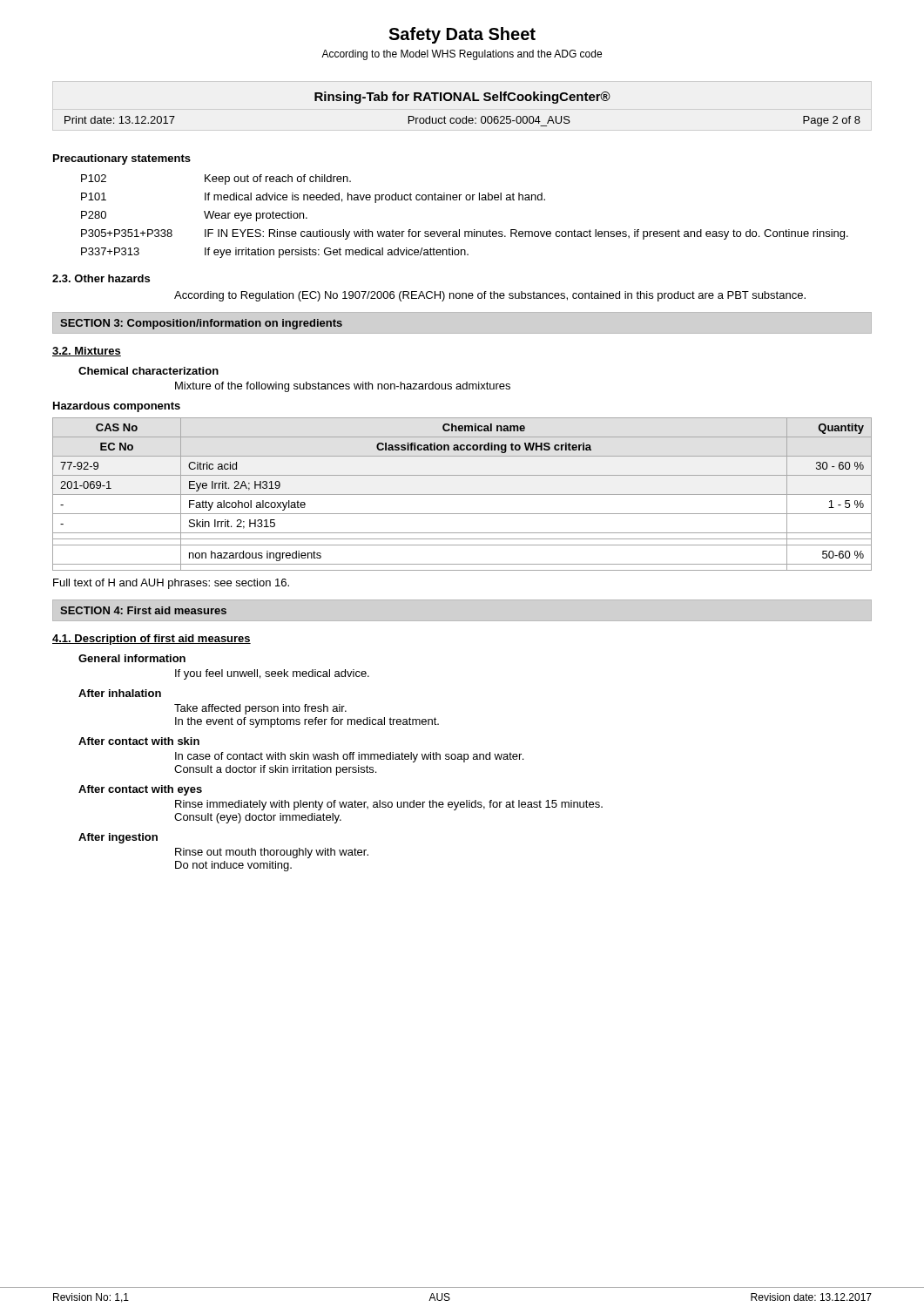Click on the passage starting "Precautionary statements"

pyautogui.click(x=122, y=158)
